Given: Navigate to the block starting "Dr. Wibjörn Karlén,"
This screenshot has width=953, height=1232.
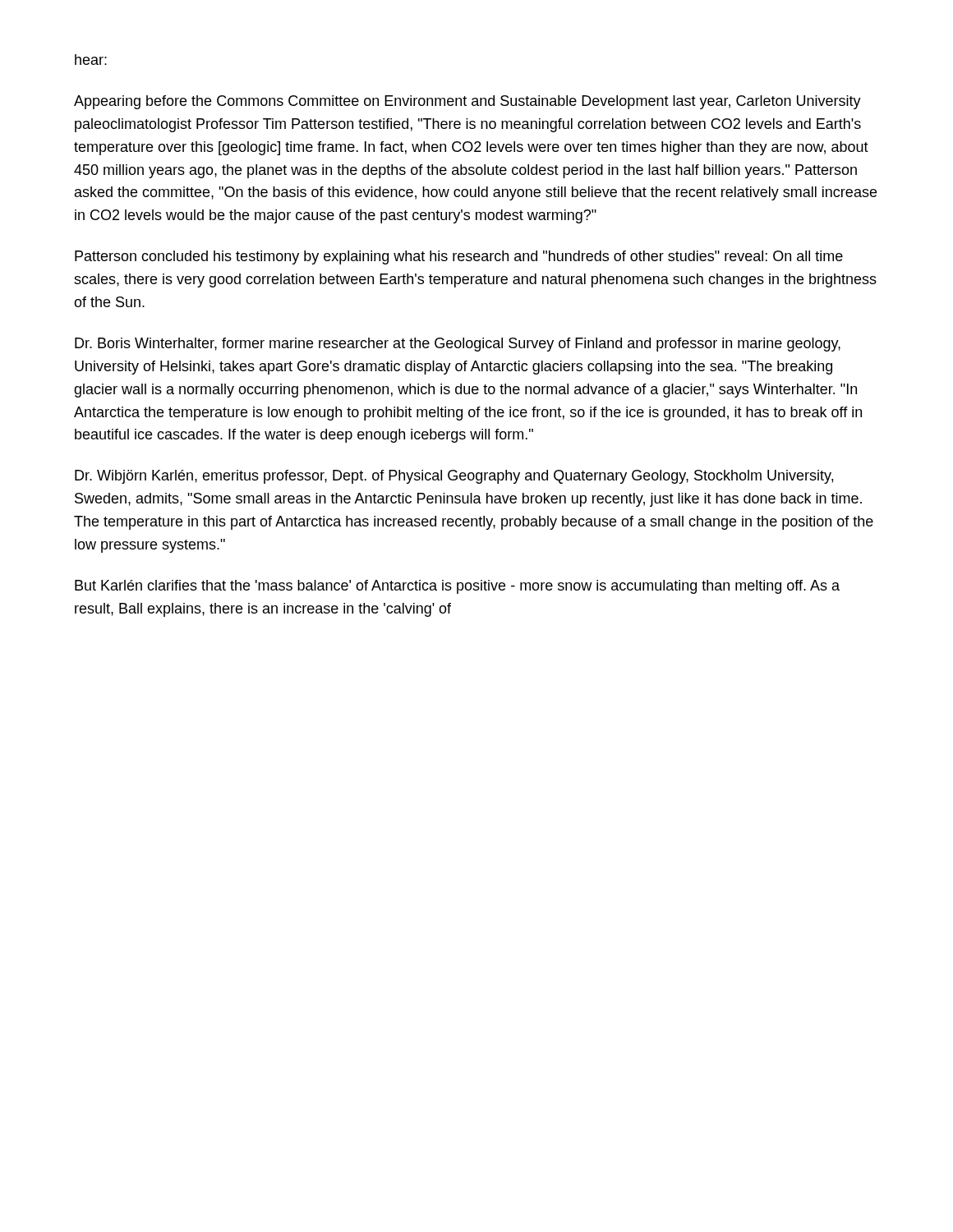Looking at the screenshot, I should coord(474,510).
